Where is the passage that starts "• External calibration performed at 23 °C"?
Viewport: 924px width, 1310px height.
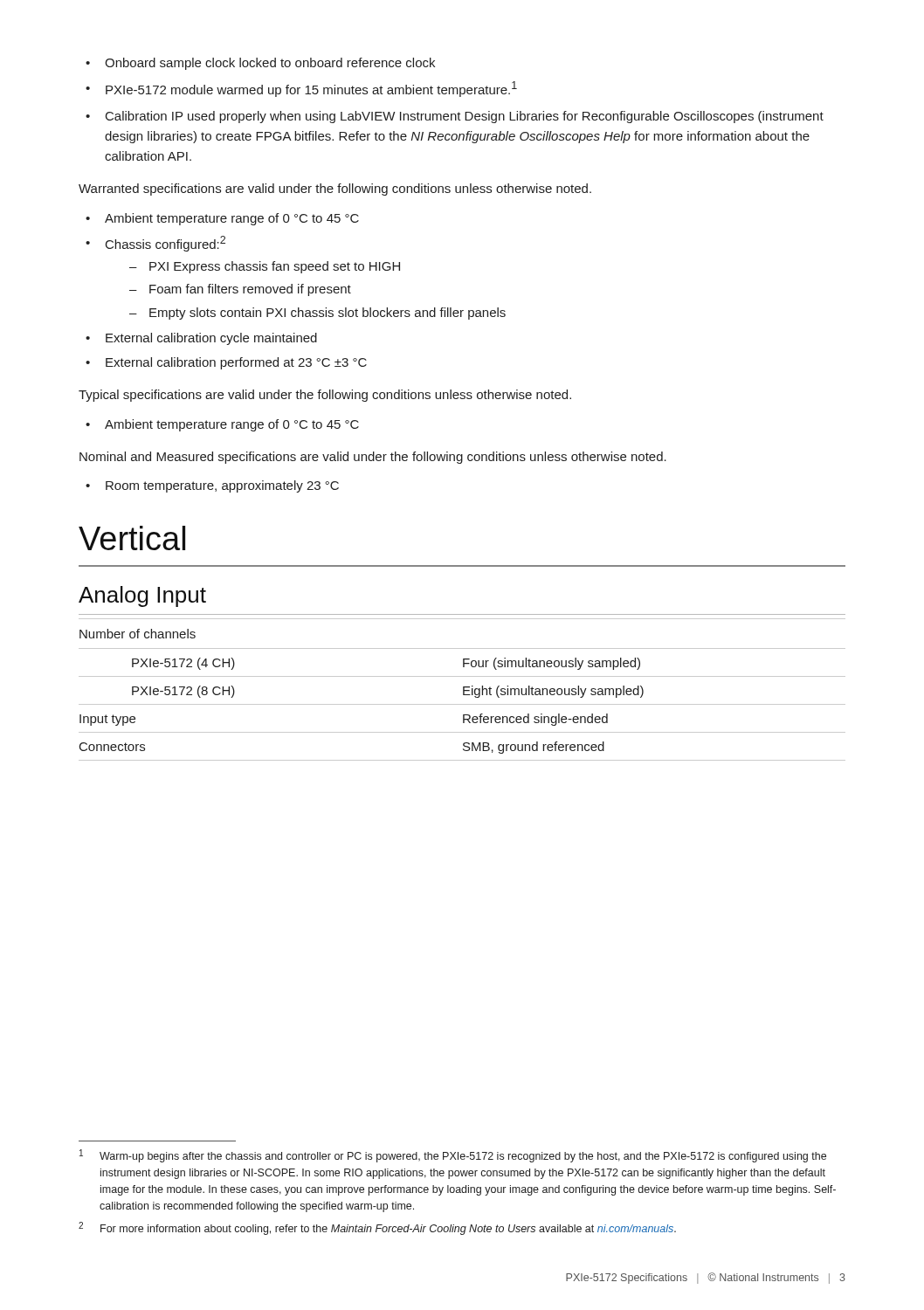[226, 362]
